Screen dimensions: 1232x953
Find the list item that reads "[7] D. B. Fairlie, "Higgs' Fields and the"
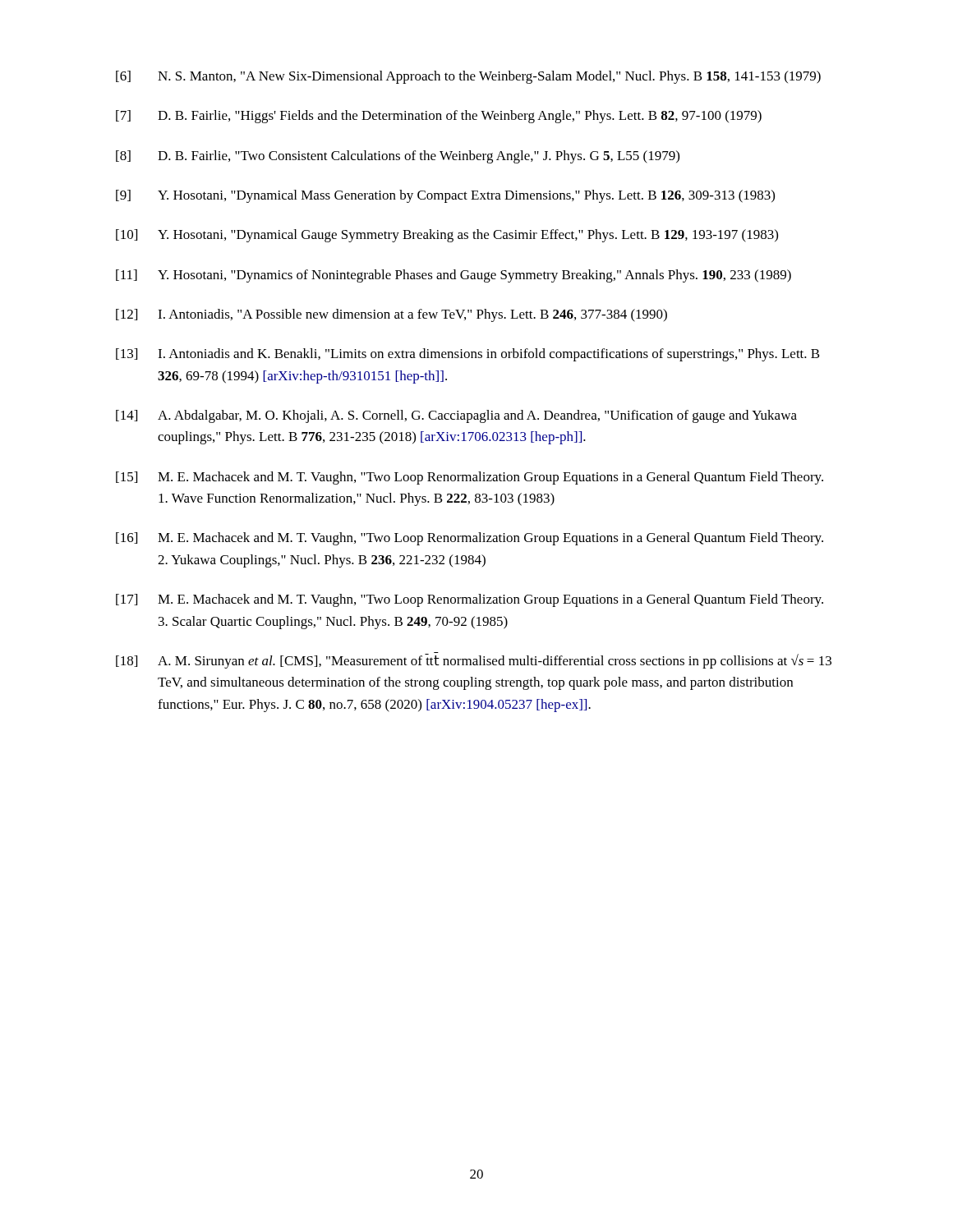click(x=476, y=116)
